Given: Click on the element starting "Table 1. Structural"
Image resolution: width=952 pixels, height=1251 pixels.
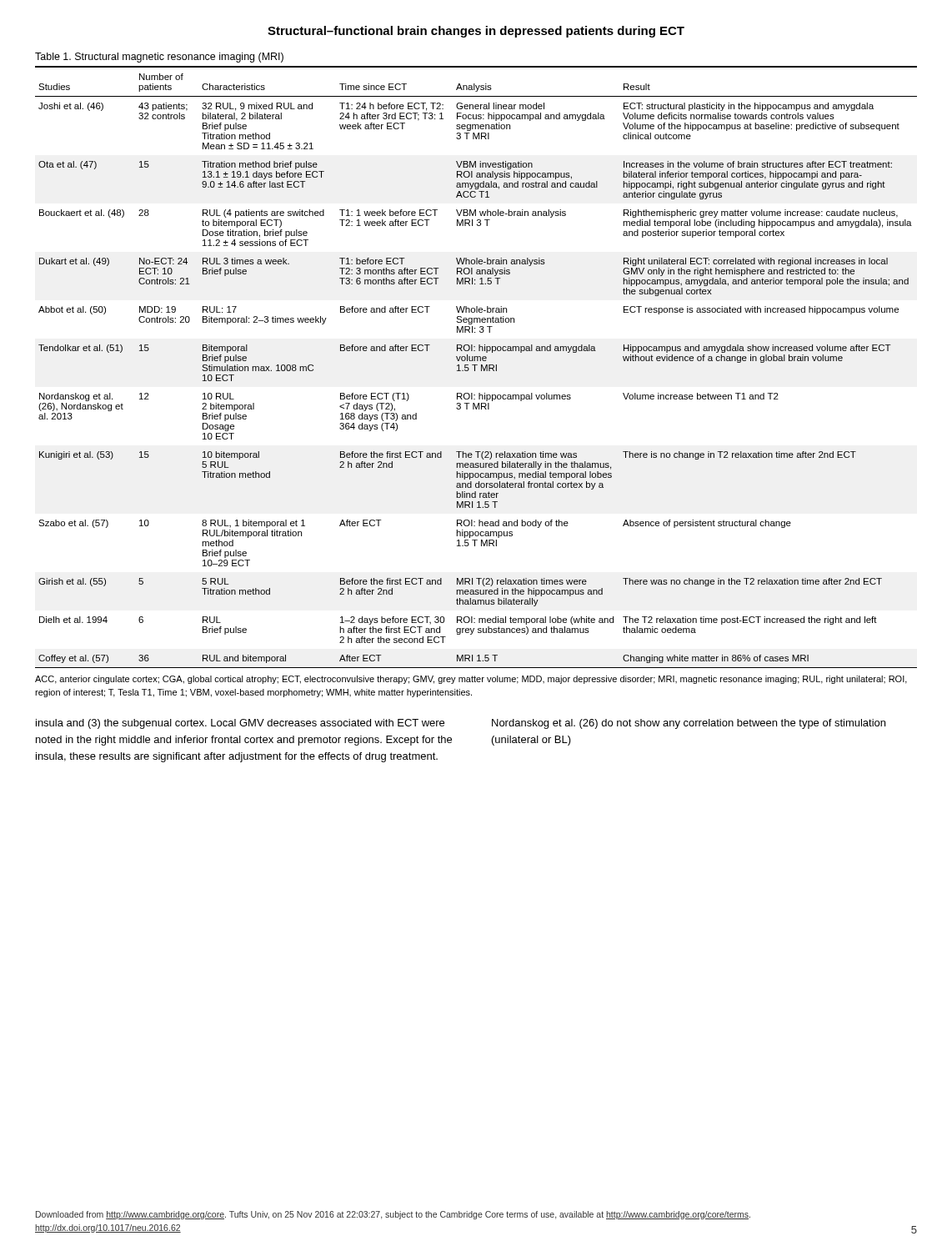Looking at the screenshot, I should tap(160, 57).
